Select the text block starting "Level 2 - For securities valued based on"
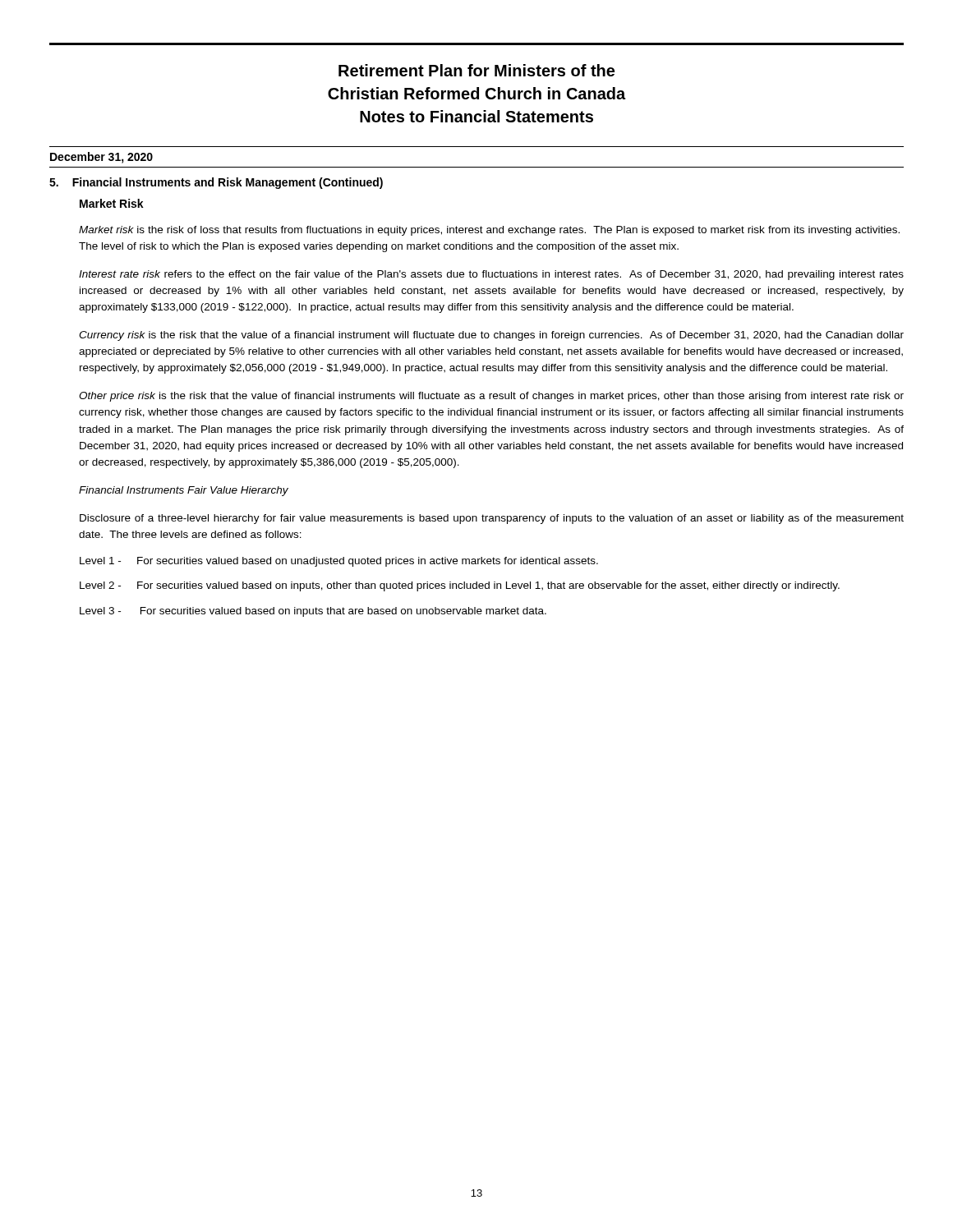The image size is (953, 1232). [491, 586]
